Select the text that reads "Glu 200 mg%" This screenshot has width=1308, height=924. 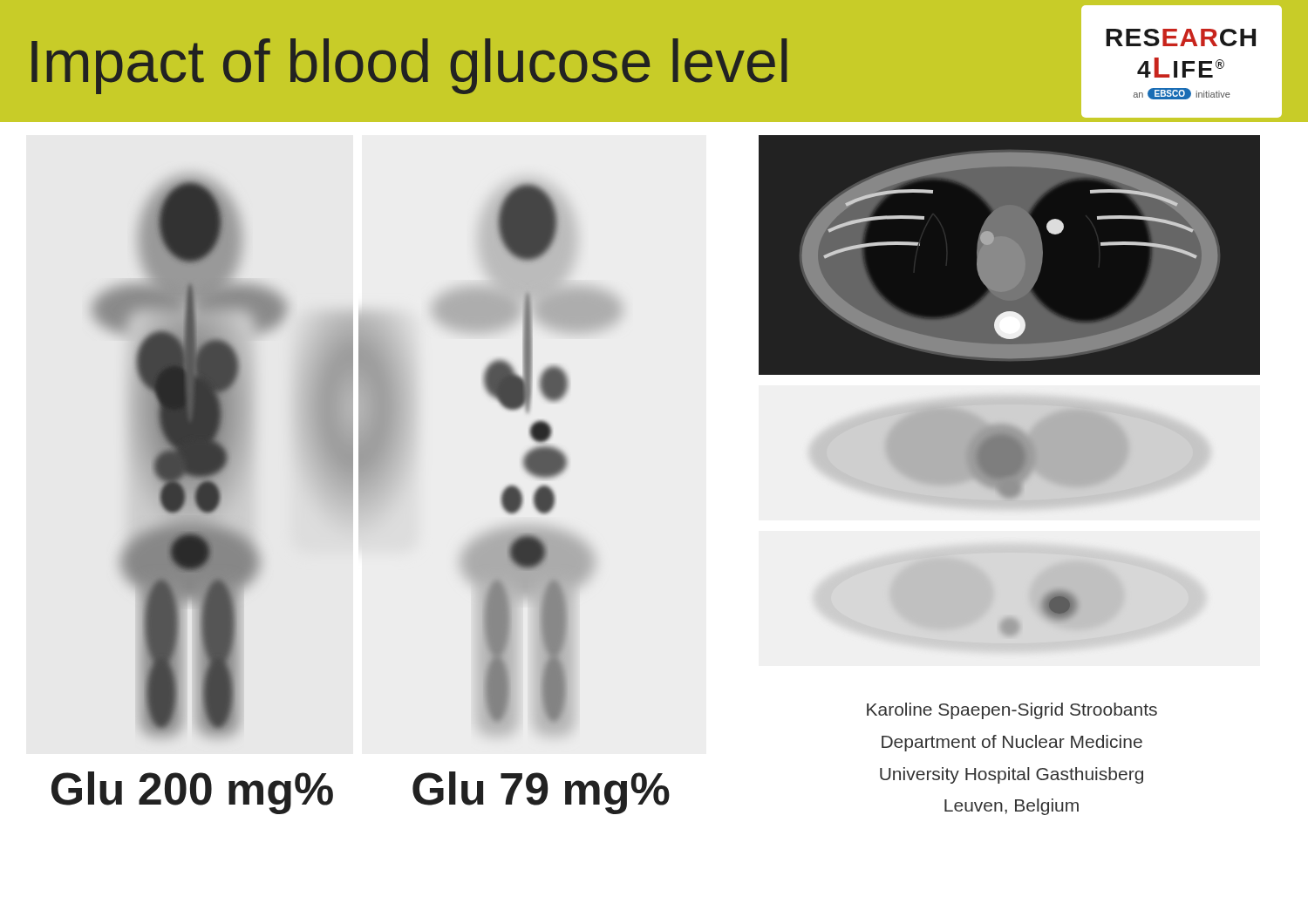192,789
